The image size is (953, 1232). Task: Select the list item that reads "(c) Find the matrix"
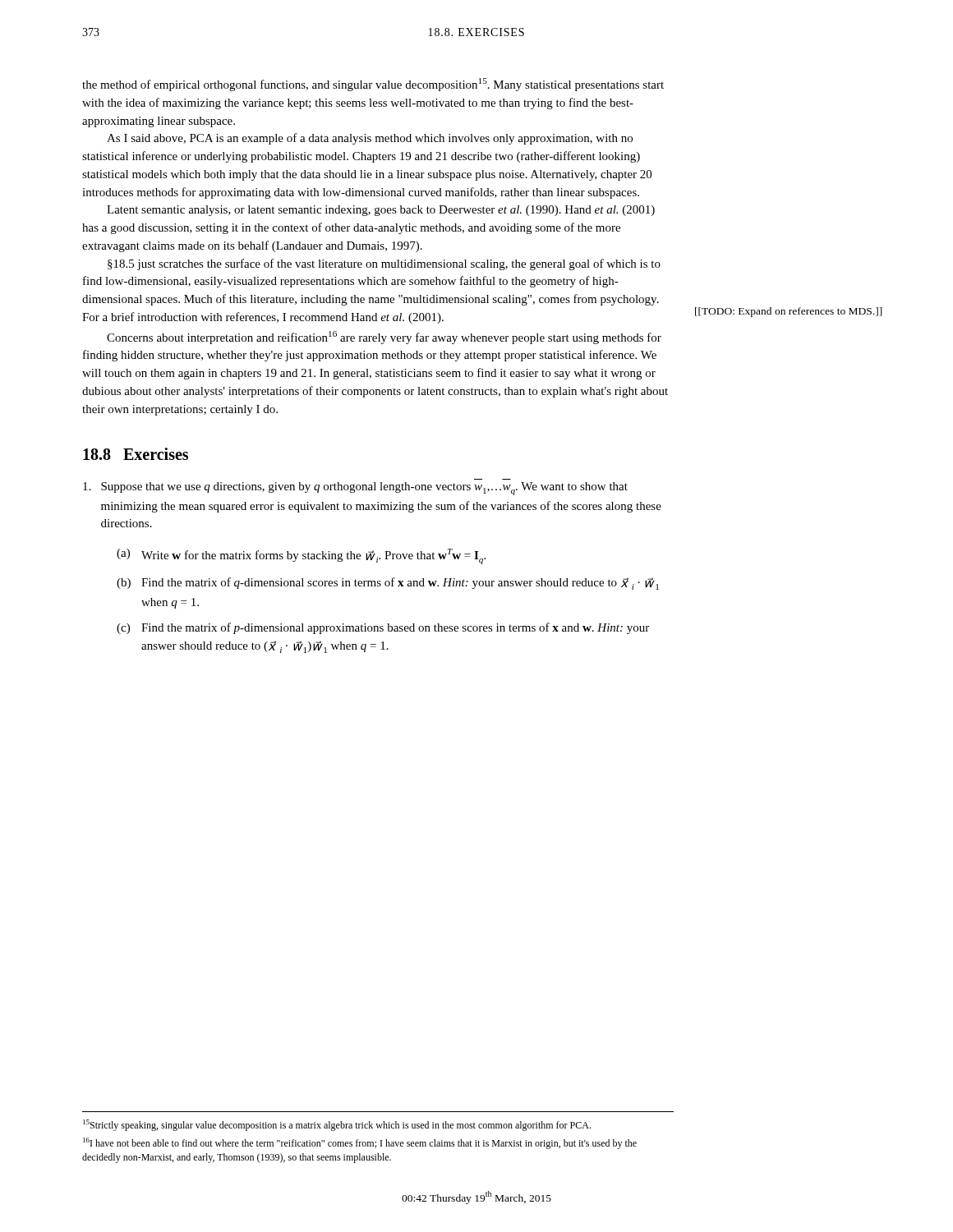[383, 637]
